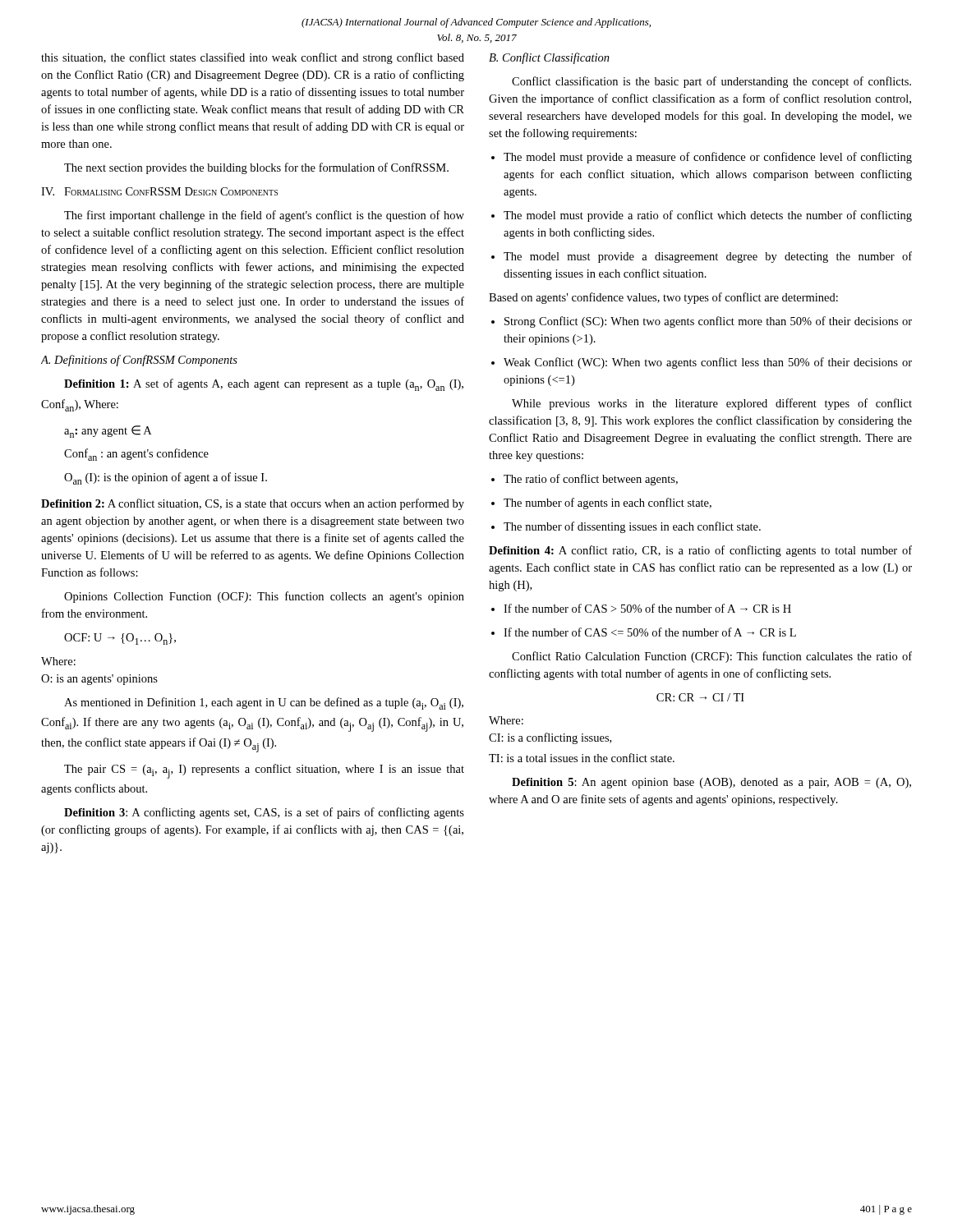This screenshot has width=953, height=1232.
Task: Locate the region starting "A. Definitions of ConfRSSM Components"
Action: pyautogui.click(x=139, y=361)
